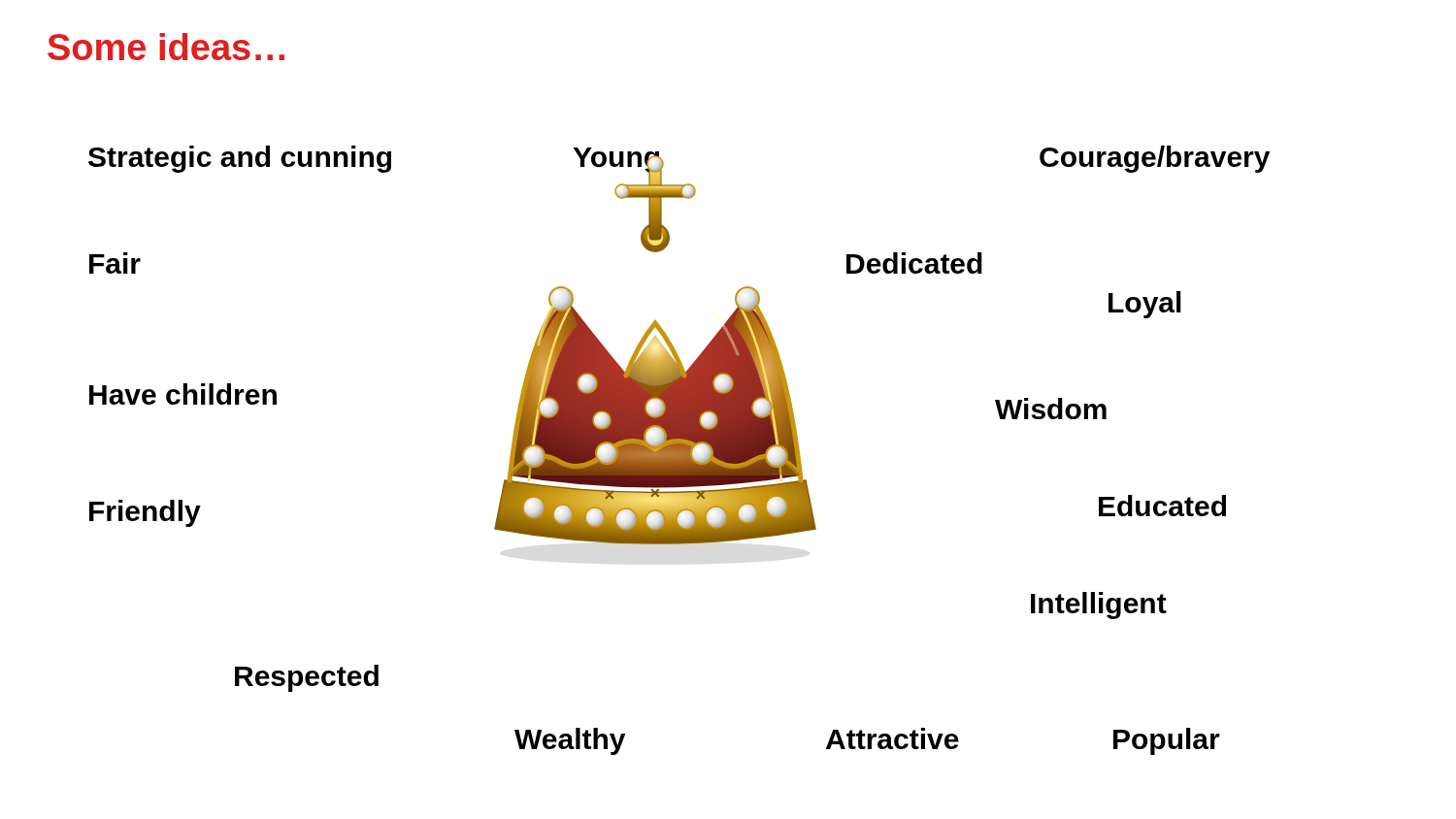The height and width of the screenshot is (819, 1456).
Task: Find the text containing "Have children"
Action: pyautogui.click(x=183, y=394)
